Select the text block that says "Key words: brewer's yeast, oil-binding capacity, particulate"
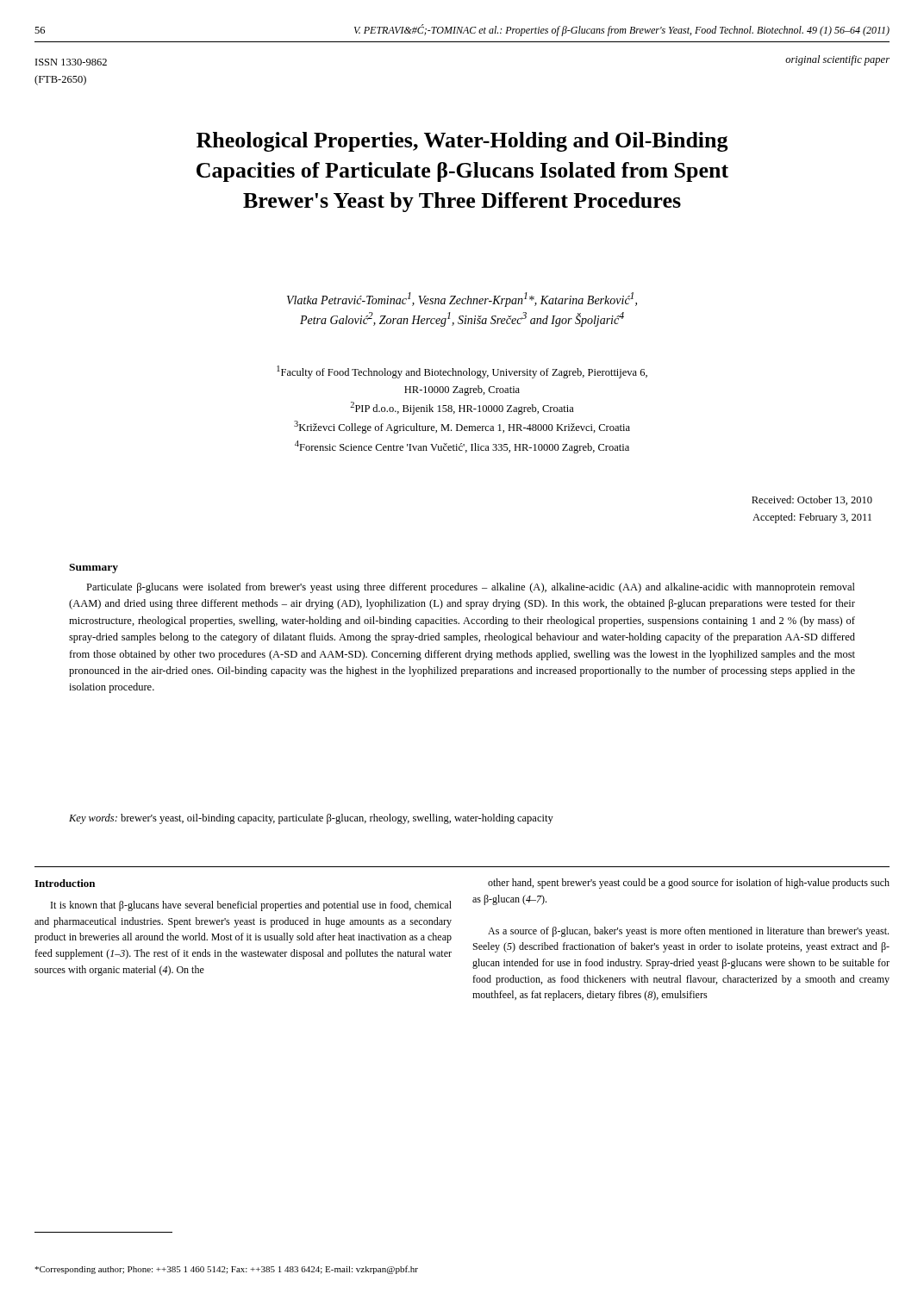The width and height of the screenshot is (924, 1293). pyautogui.click(x=311, y=818)
